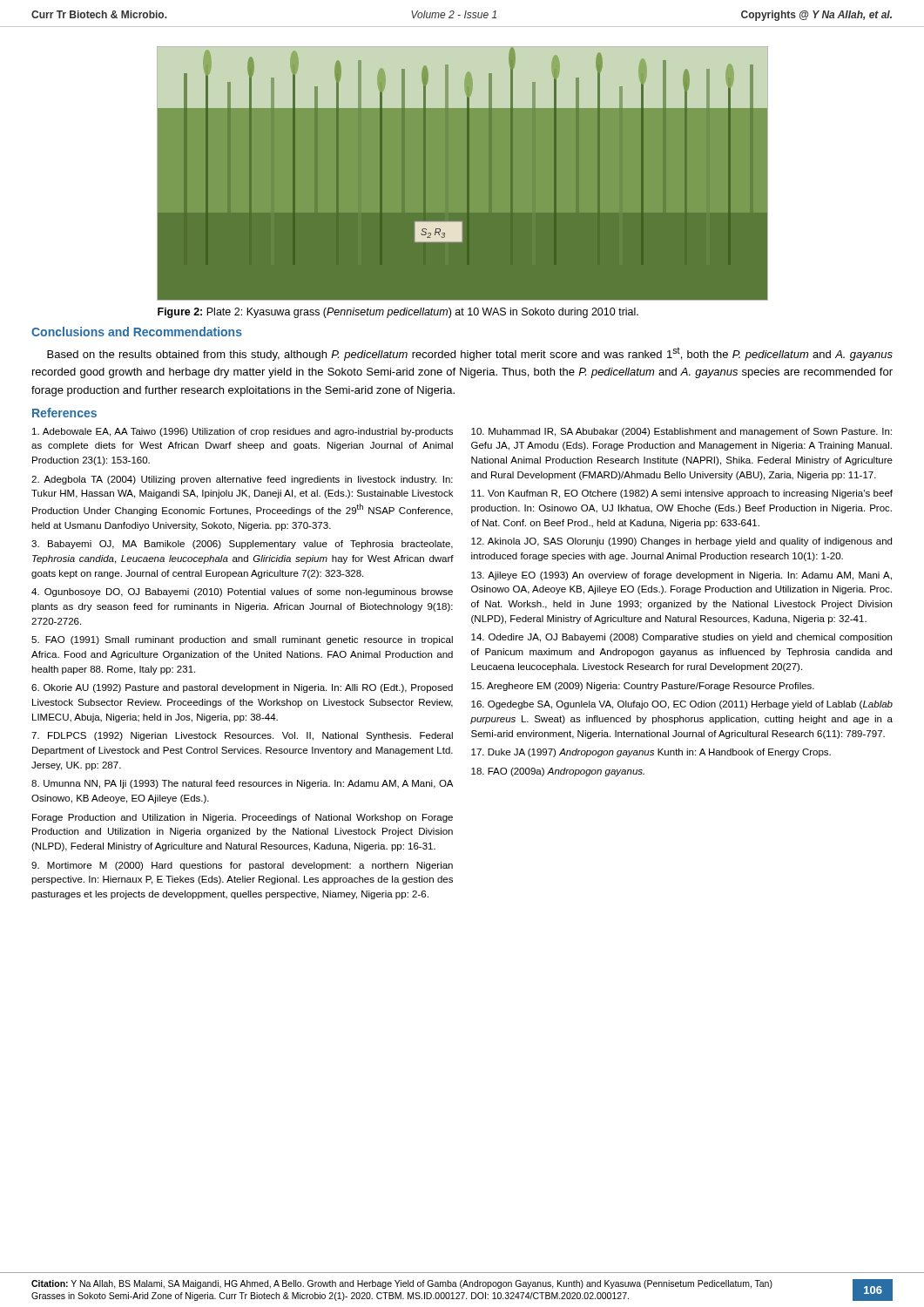Point to the text block starting "Forage Production and Utilization in Nigeria. Proceedings"
Screen dimensions: 1307x924
tap(242, 832)
